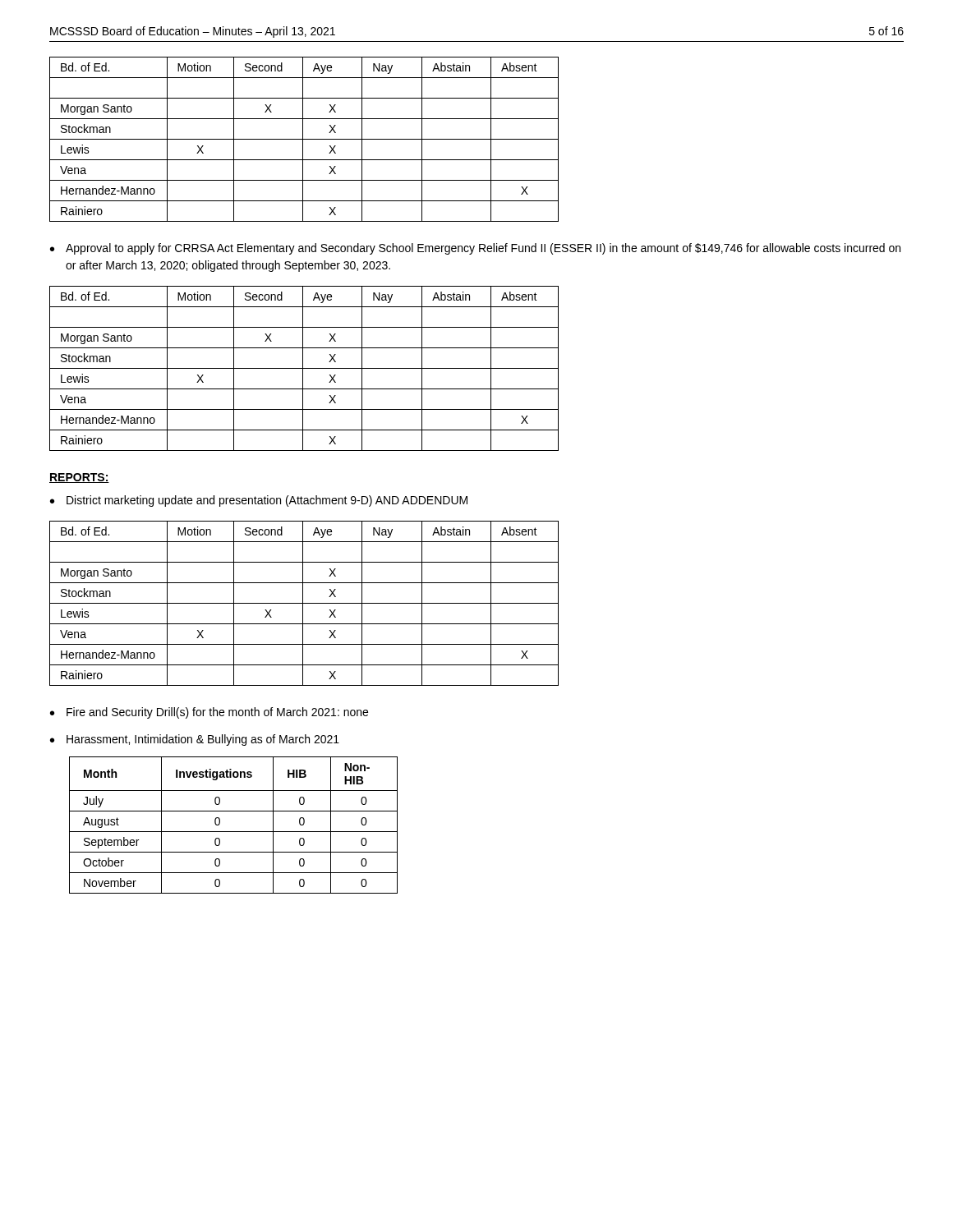953x1232 pixels.
Task: Locate the table with the text "August"
Action: [x=486, y=825]
